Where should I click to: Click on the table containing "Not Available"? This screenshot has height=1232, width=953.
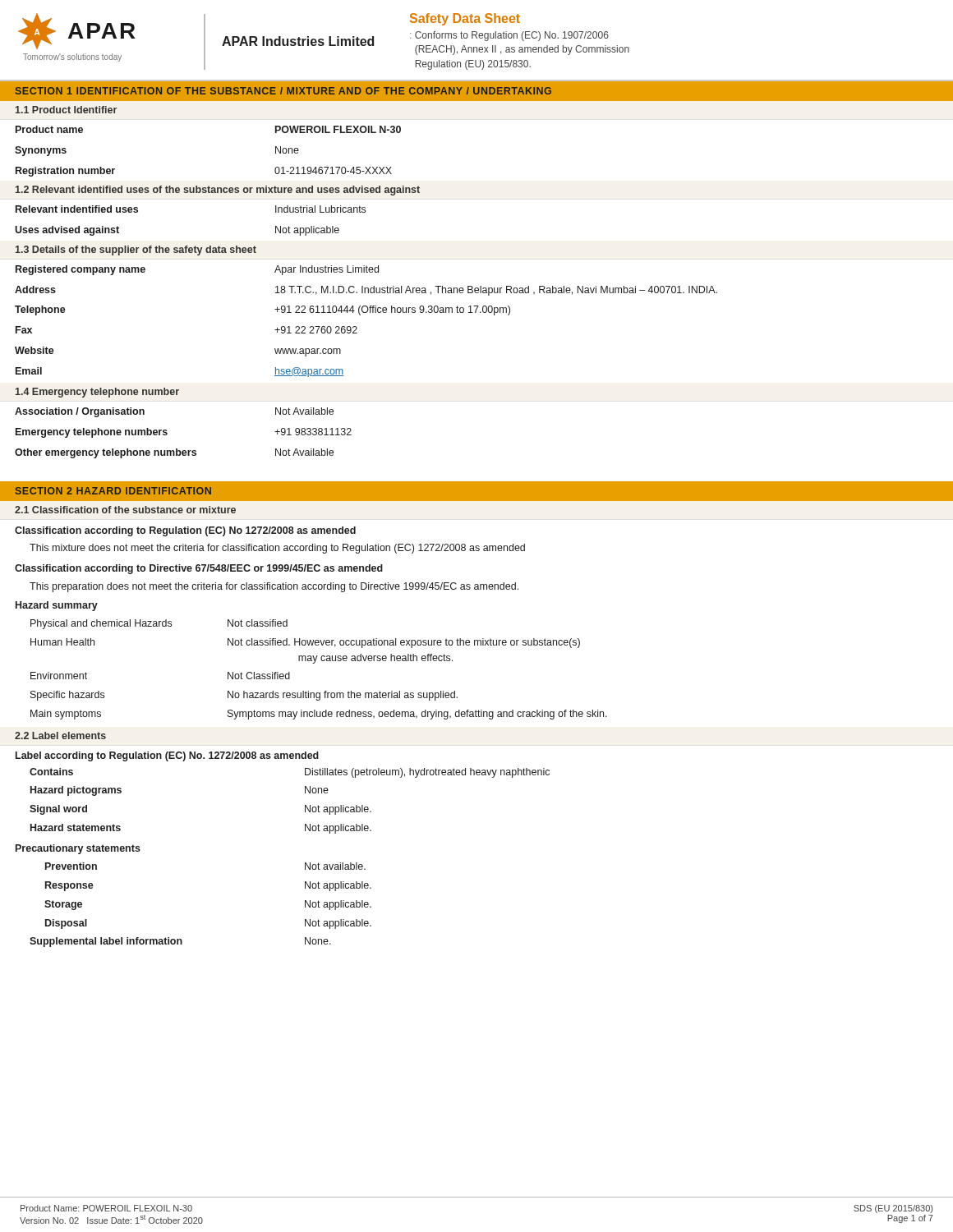pyautogui.click(x=476, y=432)
